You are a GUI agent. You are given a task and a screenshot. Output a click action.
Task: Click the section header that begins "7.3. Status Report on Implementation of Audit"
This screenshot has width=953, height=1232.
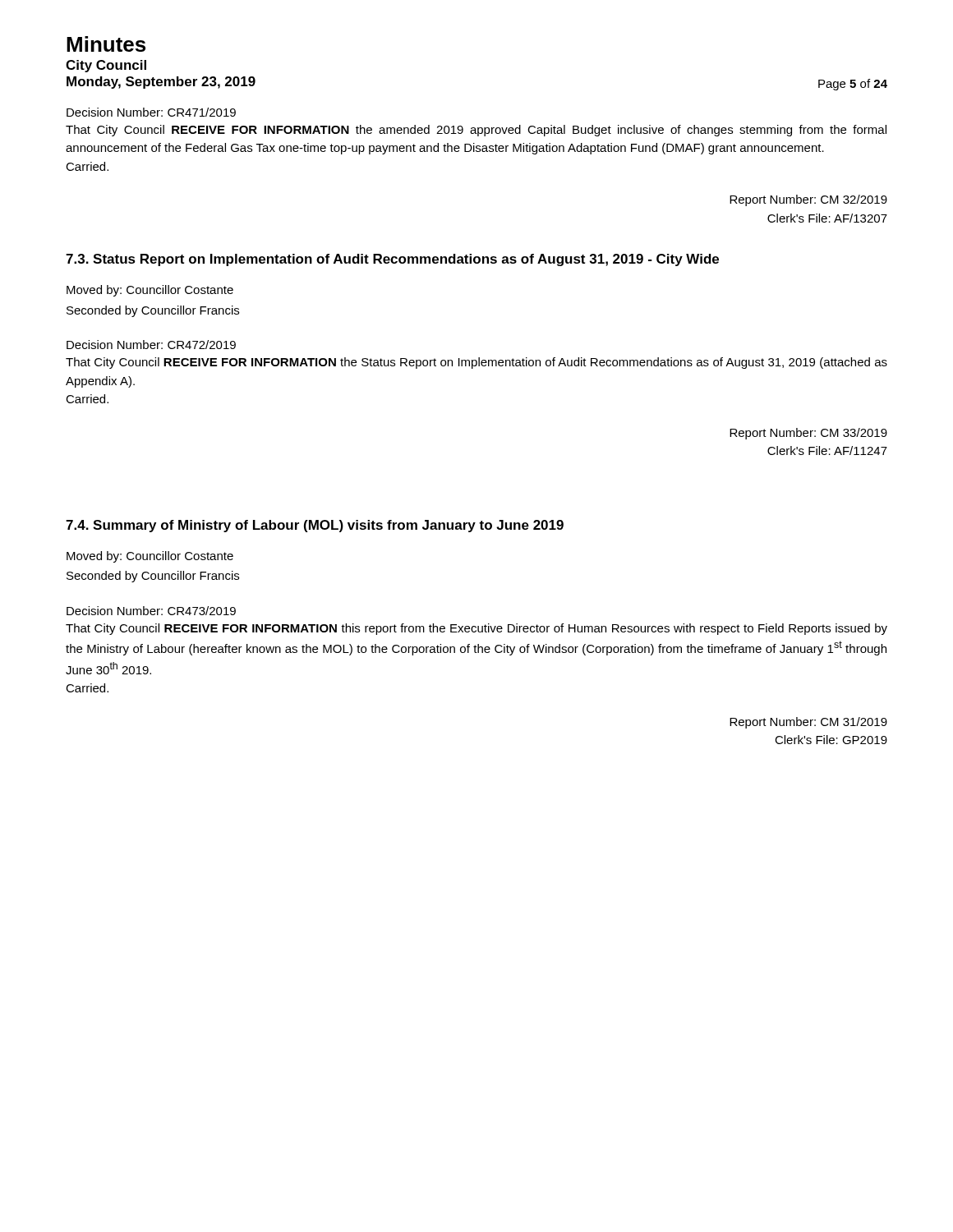point(393,259)
